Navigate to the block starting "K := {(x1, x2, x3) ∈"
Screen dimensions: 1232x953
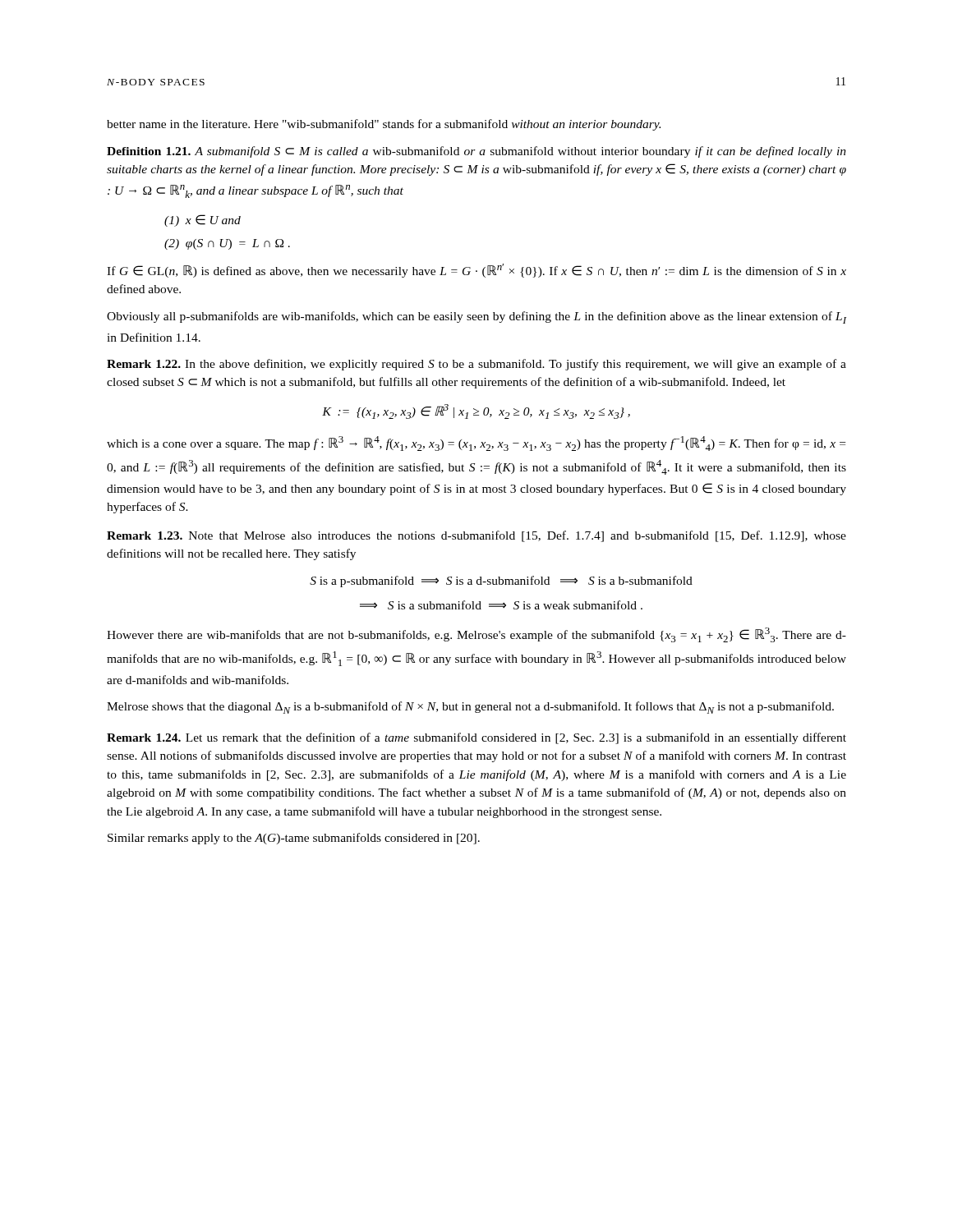[x=476, y=411]
